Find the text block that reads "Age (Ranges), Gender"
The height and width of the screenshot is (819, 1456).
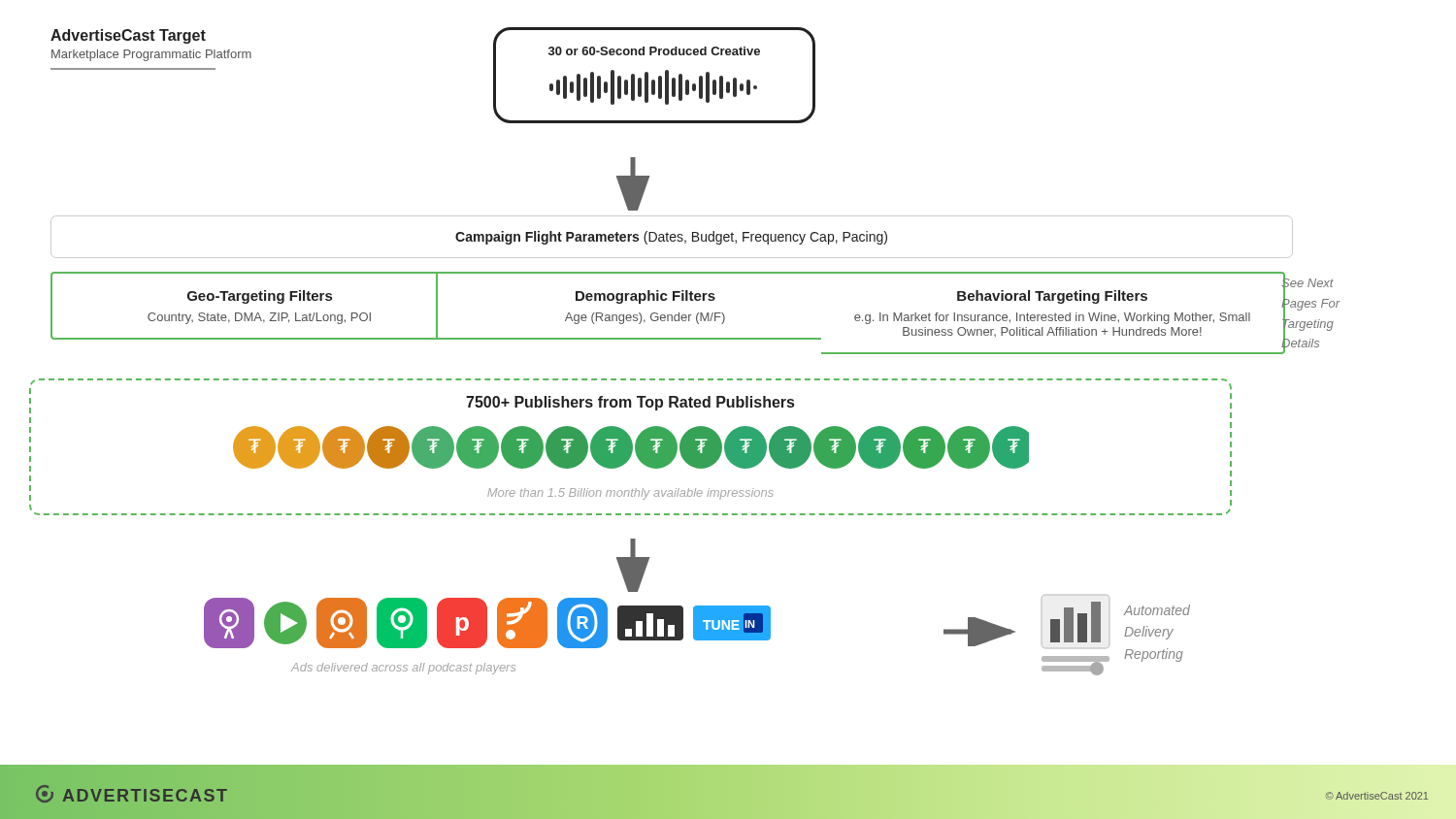[645, 317]
